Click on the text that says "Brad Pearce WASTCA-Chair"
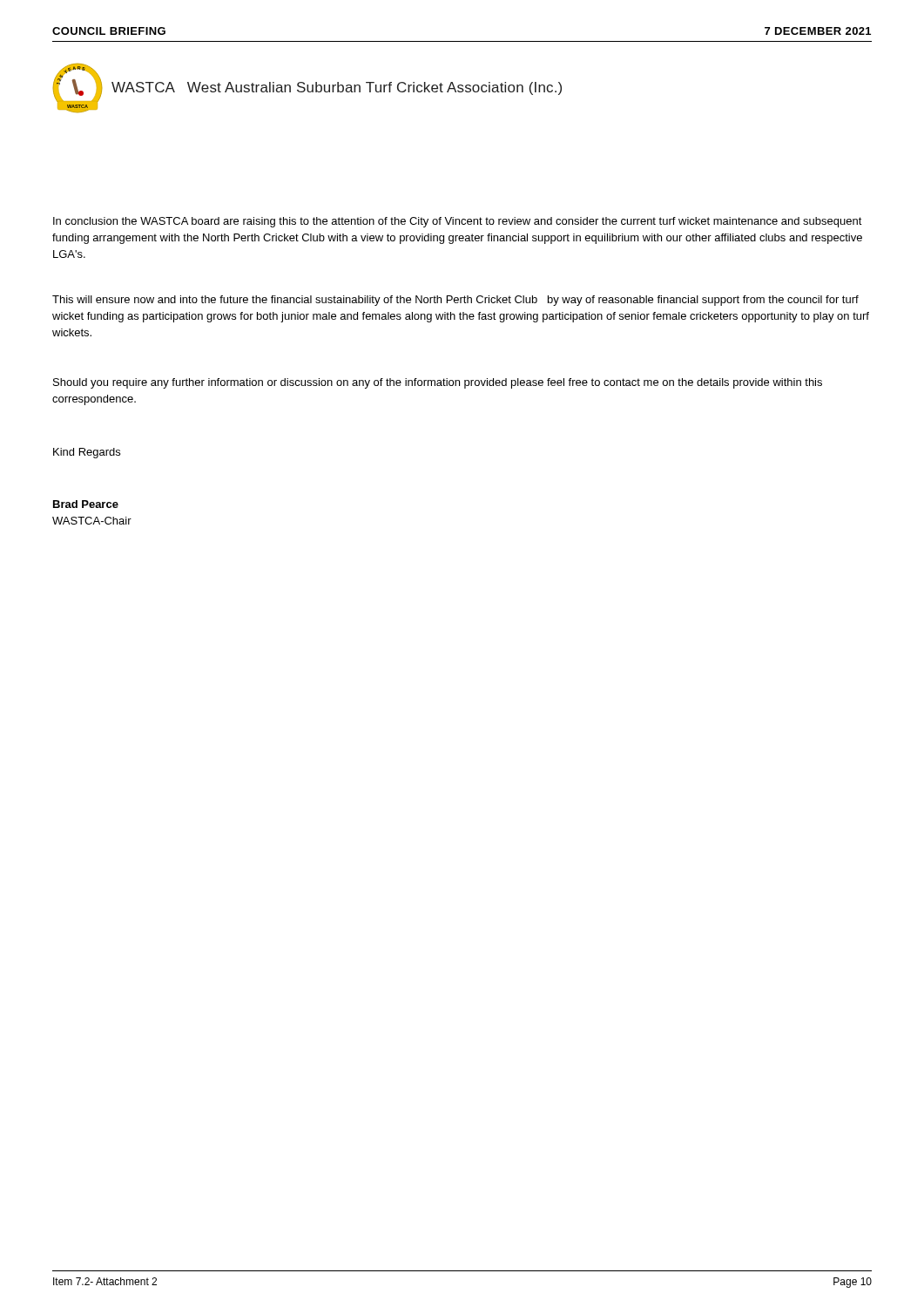 [92, 512]
